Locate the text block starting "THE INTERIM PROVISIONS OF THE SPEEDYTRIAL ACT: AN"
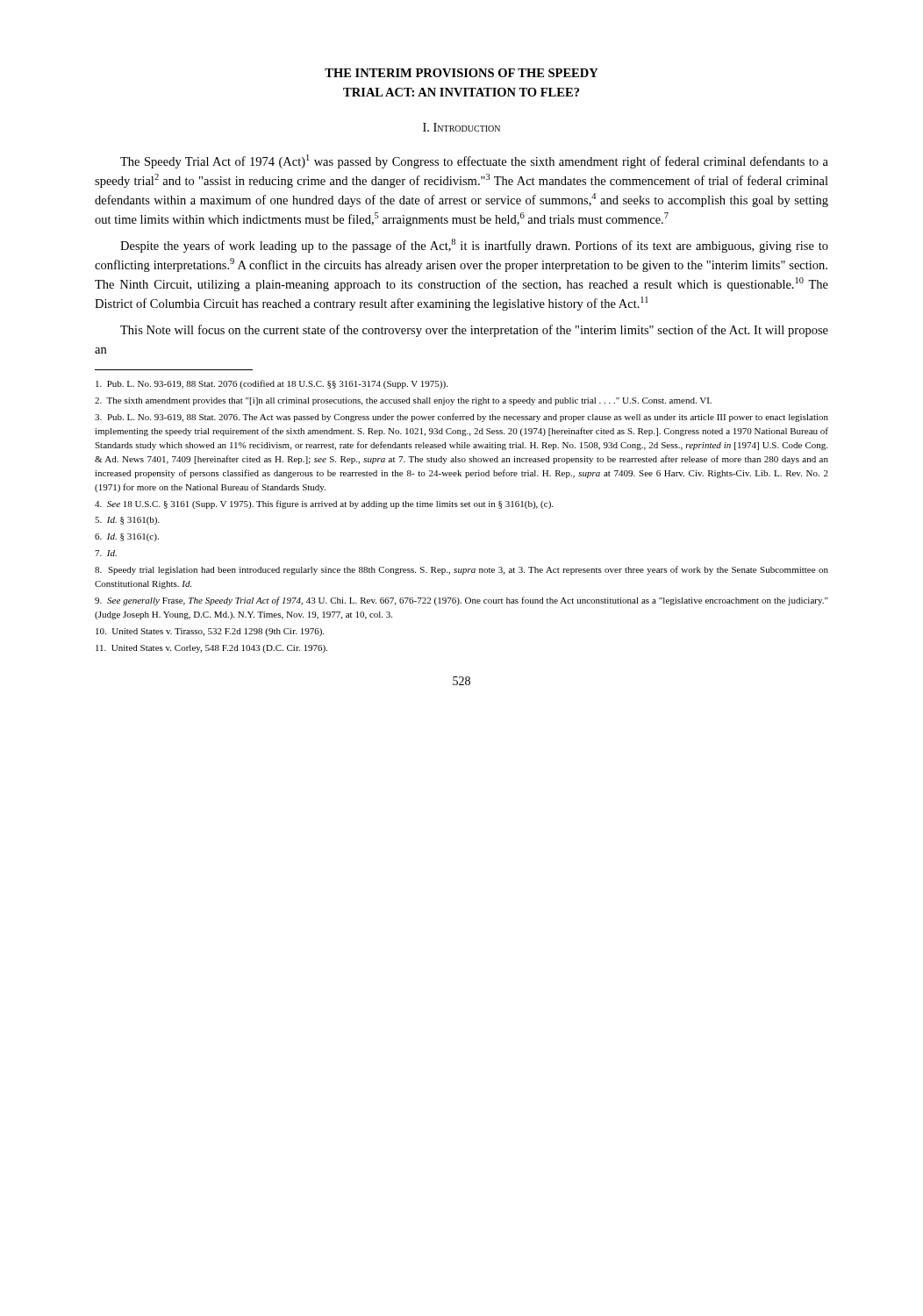Screen dimensions: 1316x923 click(x=462, y=83)
